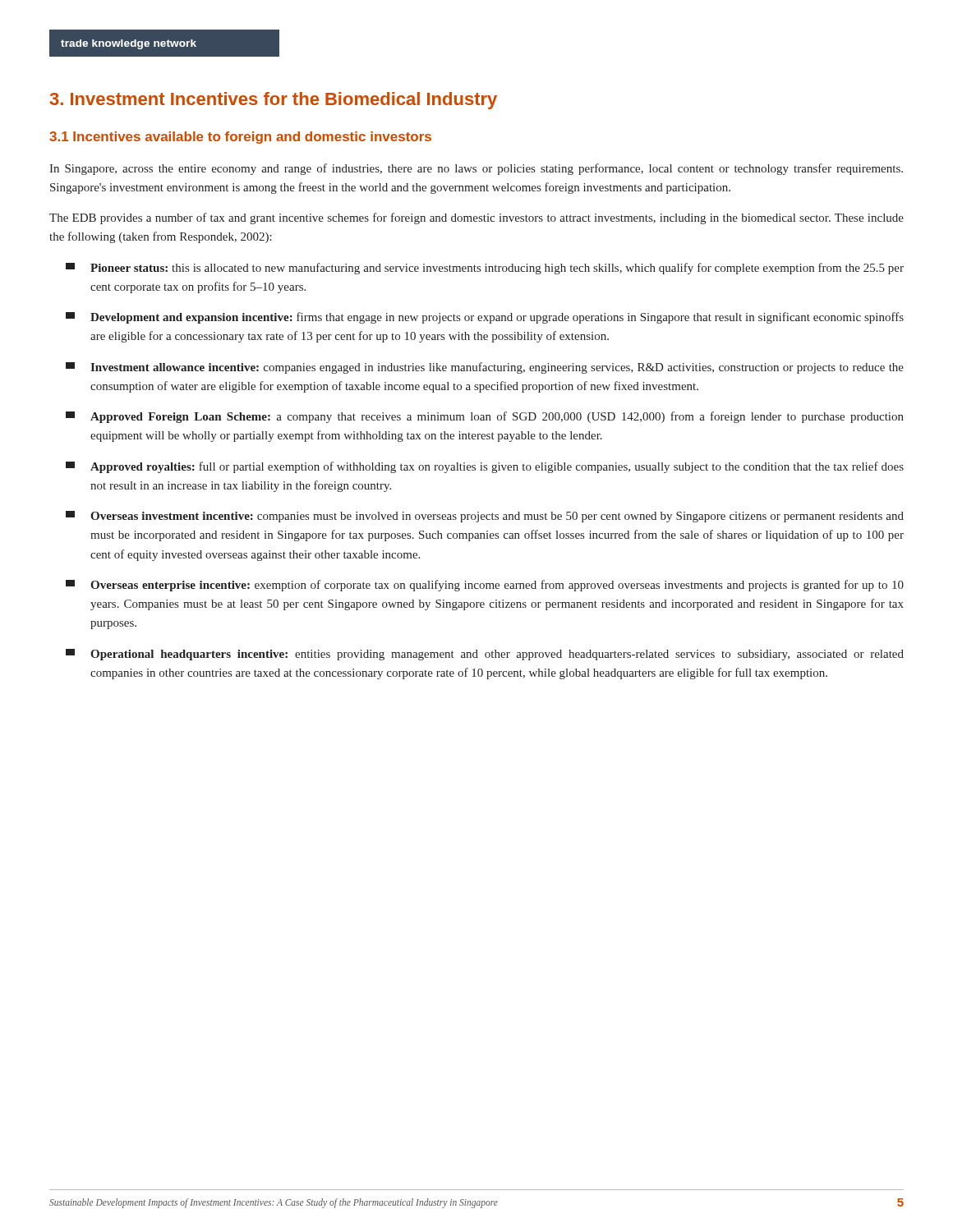Locate the block starting "3.1 Incentives available to foreign"
The height and width of the screenshot is (1232, 953).
pos(241,137)
